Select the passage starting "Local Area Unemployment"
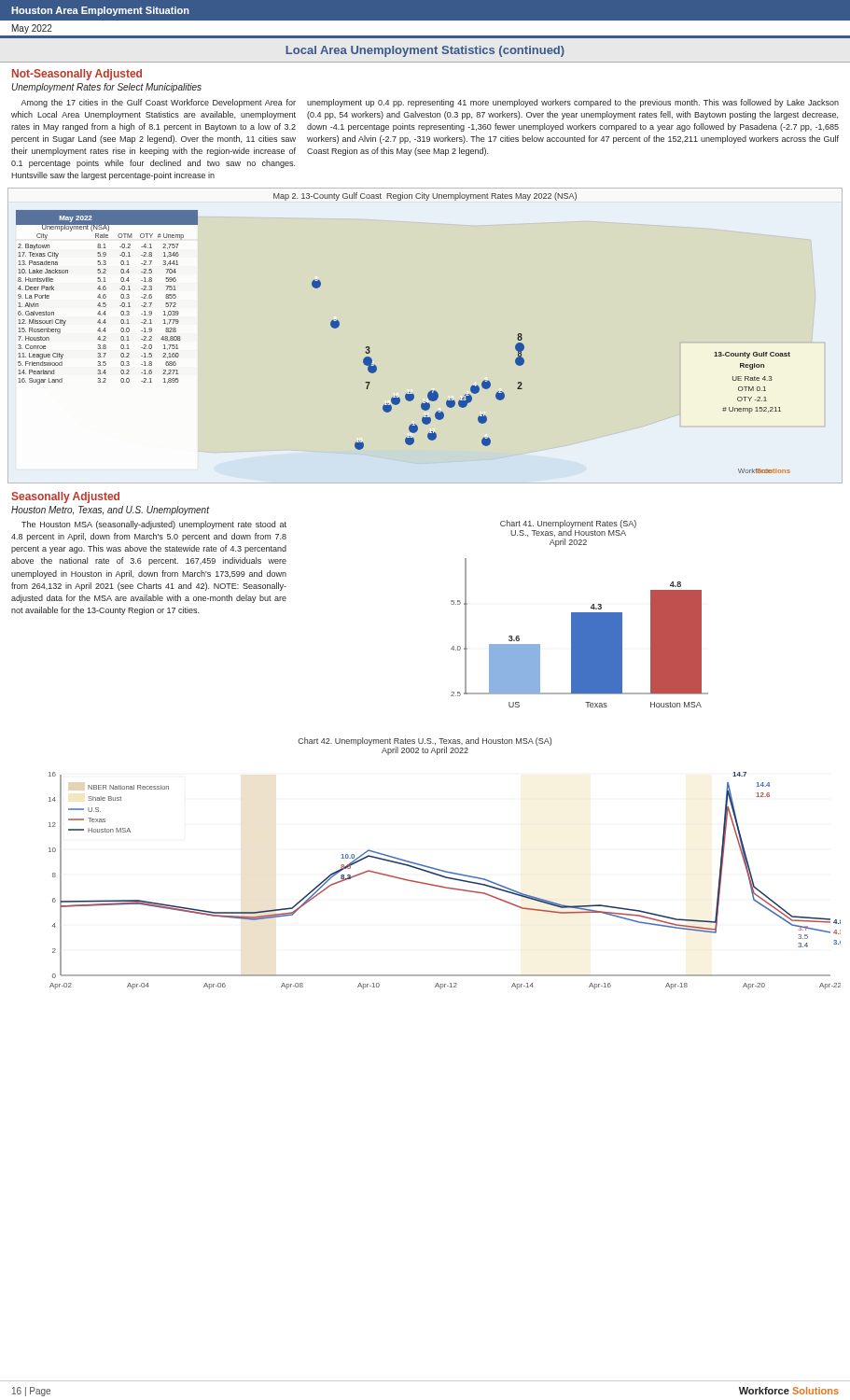Viewport: 850px width, 1400px height. tap(425, 50)
